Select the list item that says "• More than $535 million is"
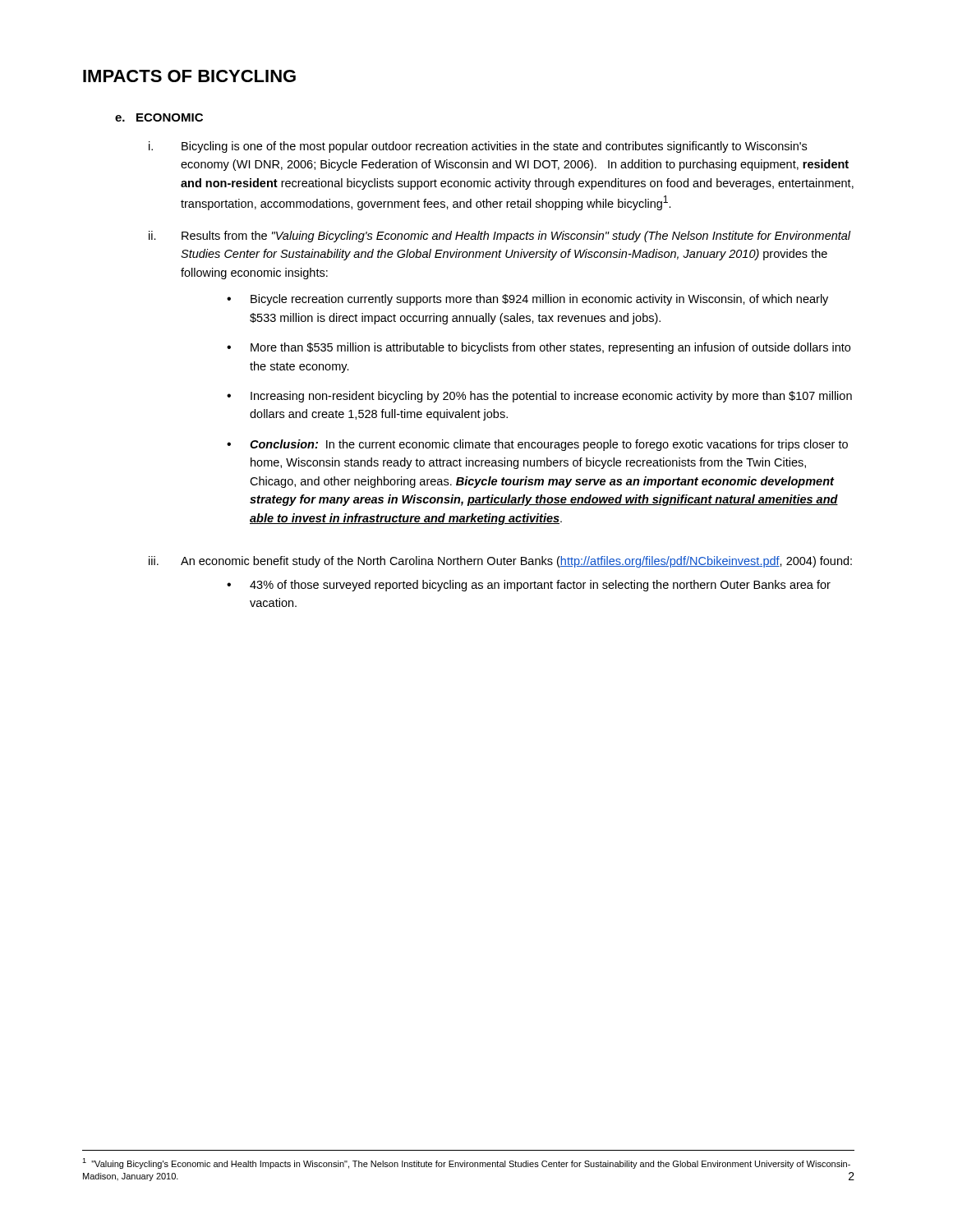This screenshot has height=1232, width=953. tap(541, 357)
